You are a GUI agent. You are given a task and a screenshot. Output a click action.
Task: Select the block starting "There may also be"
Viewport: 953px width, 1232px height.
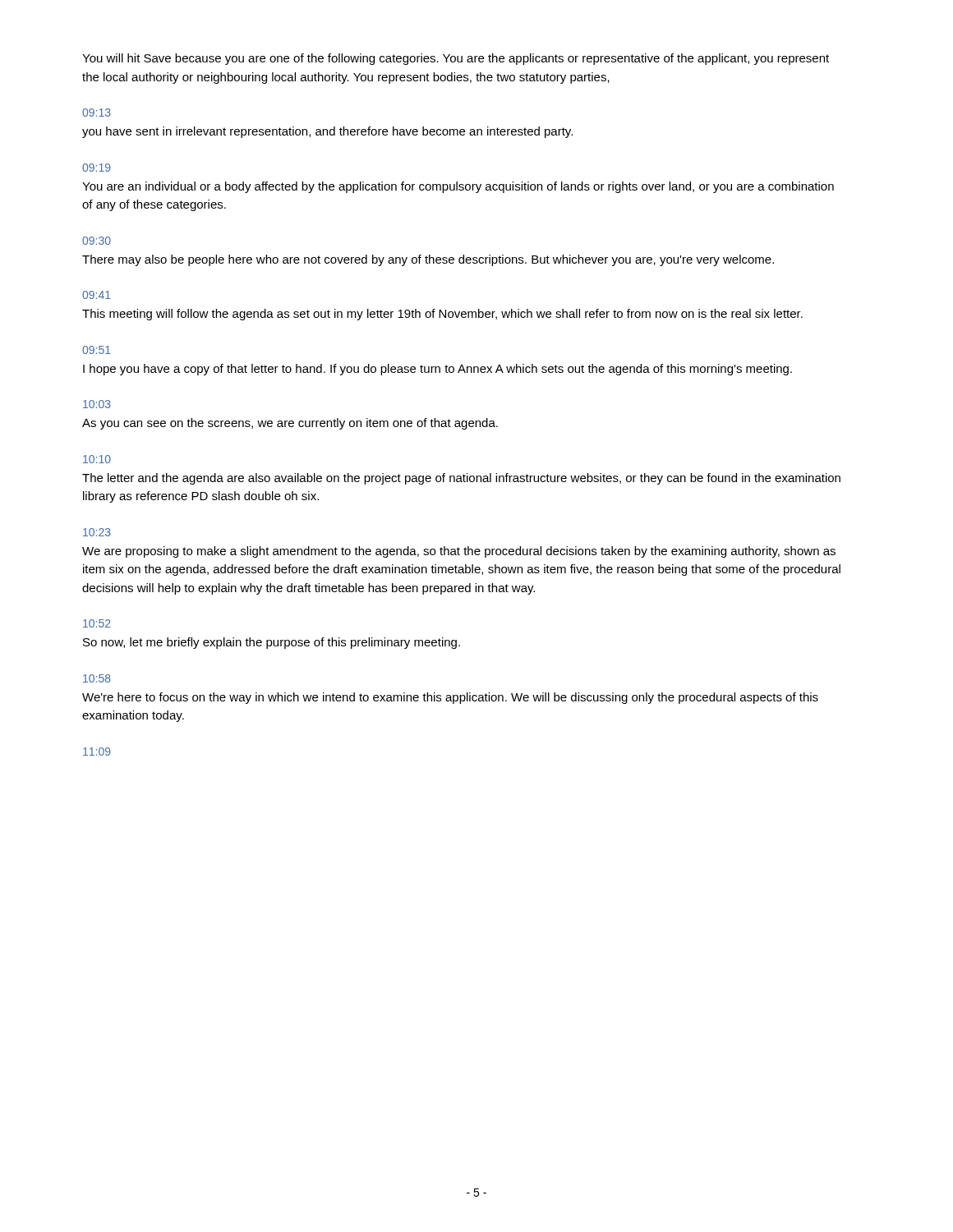pos(429,259)
